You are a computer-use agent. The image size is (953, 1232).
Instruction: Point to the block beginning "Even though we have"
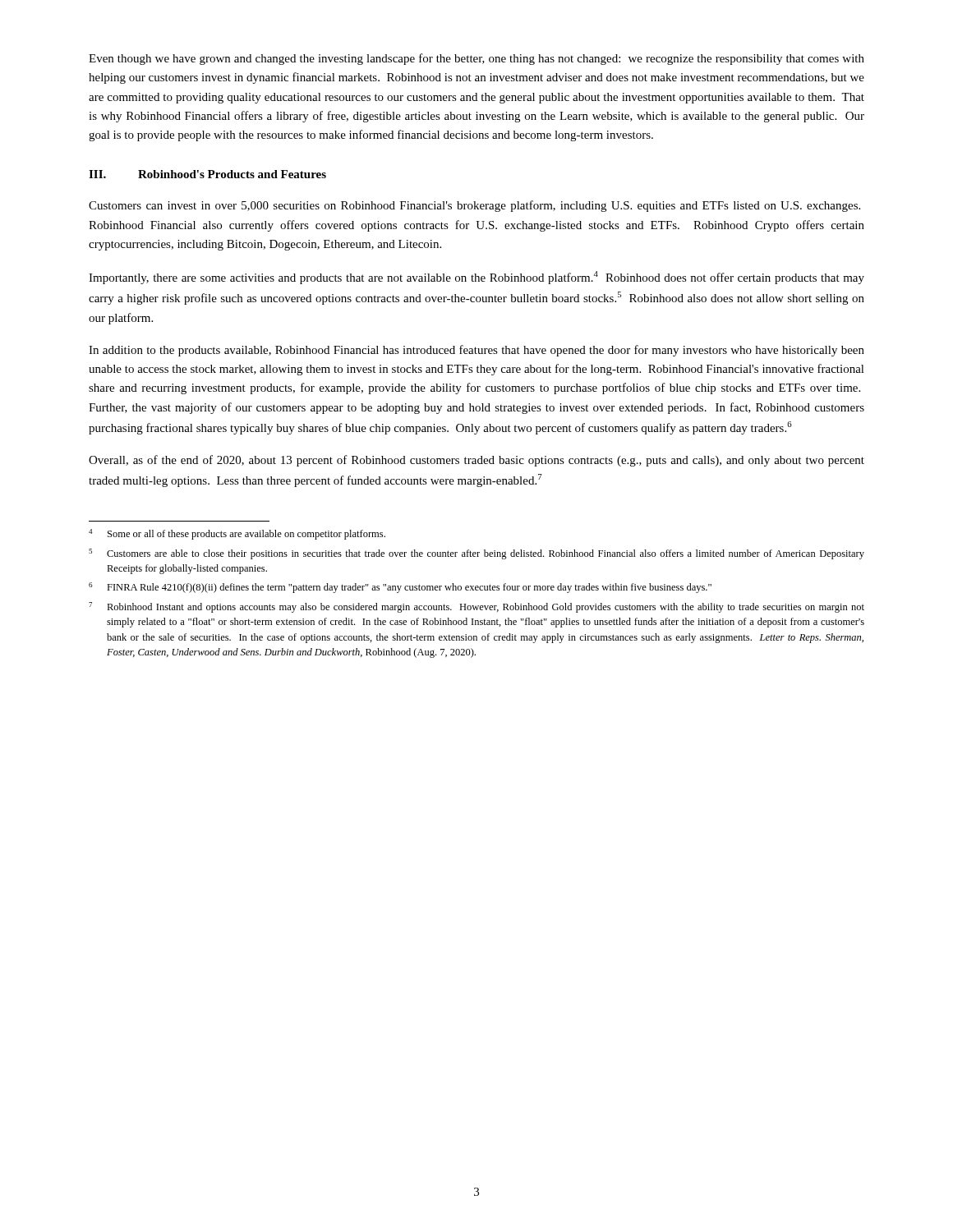[x=476, y=97]
